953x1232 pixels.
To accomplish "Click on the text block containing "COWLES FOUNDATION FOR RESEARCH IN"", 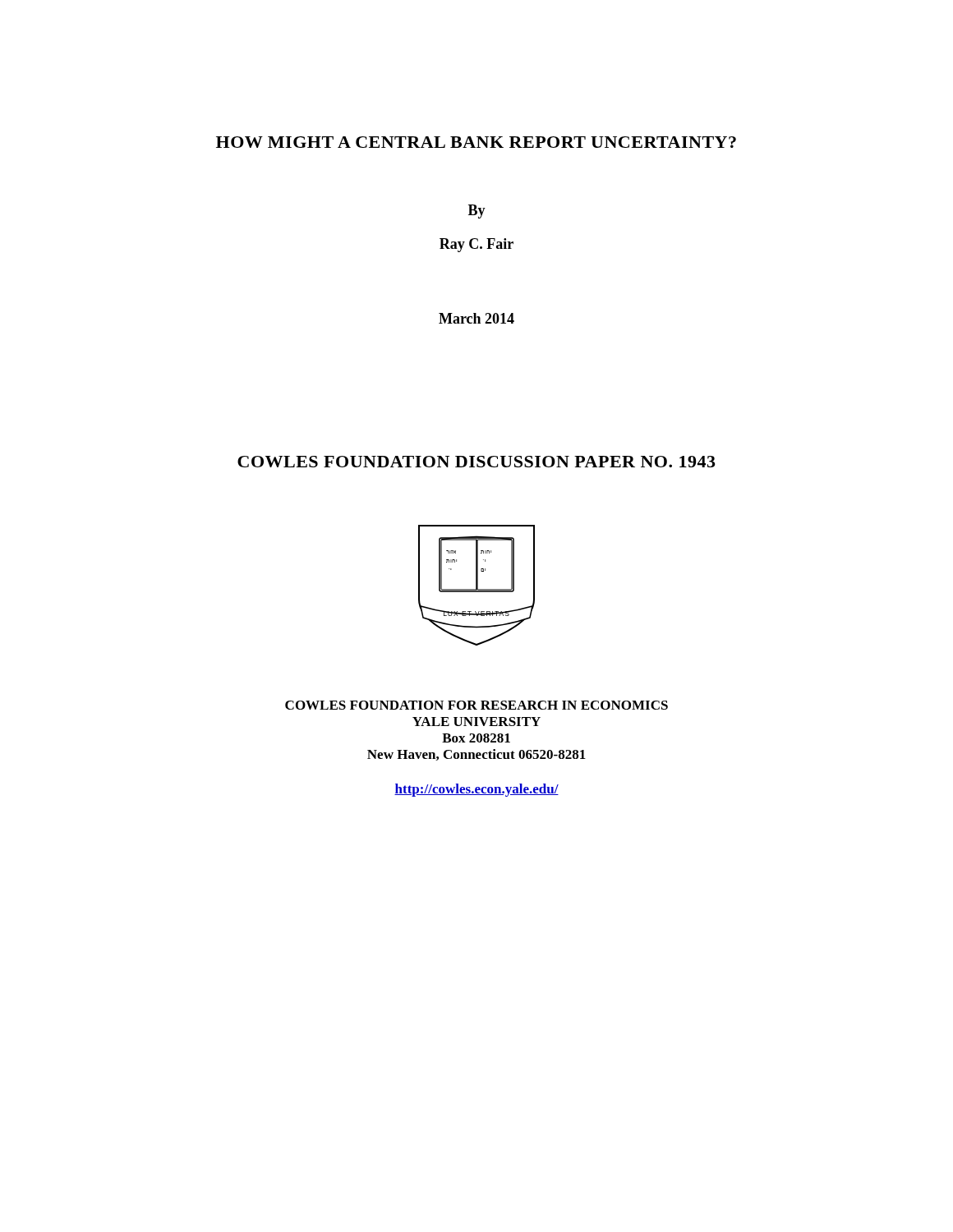I will (x=476, y=730).
